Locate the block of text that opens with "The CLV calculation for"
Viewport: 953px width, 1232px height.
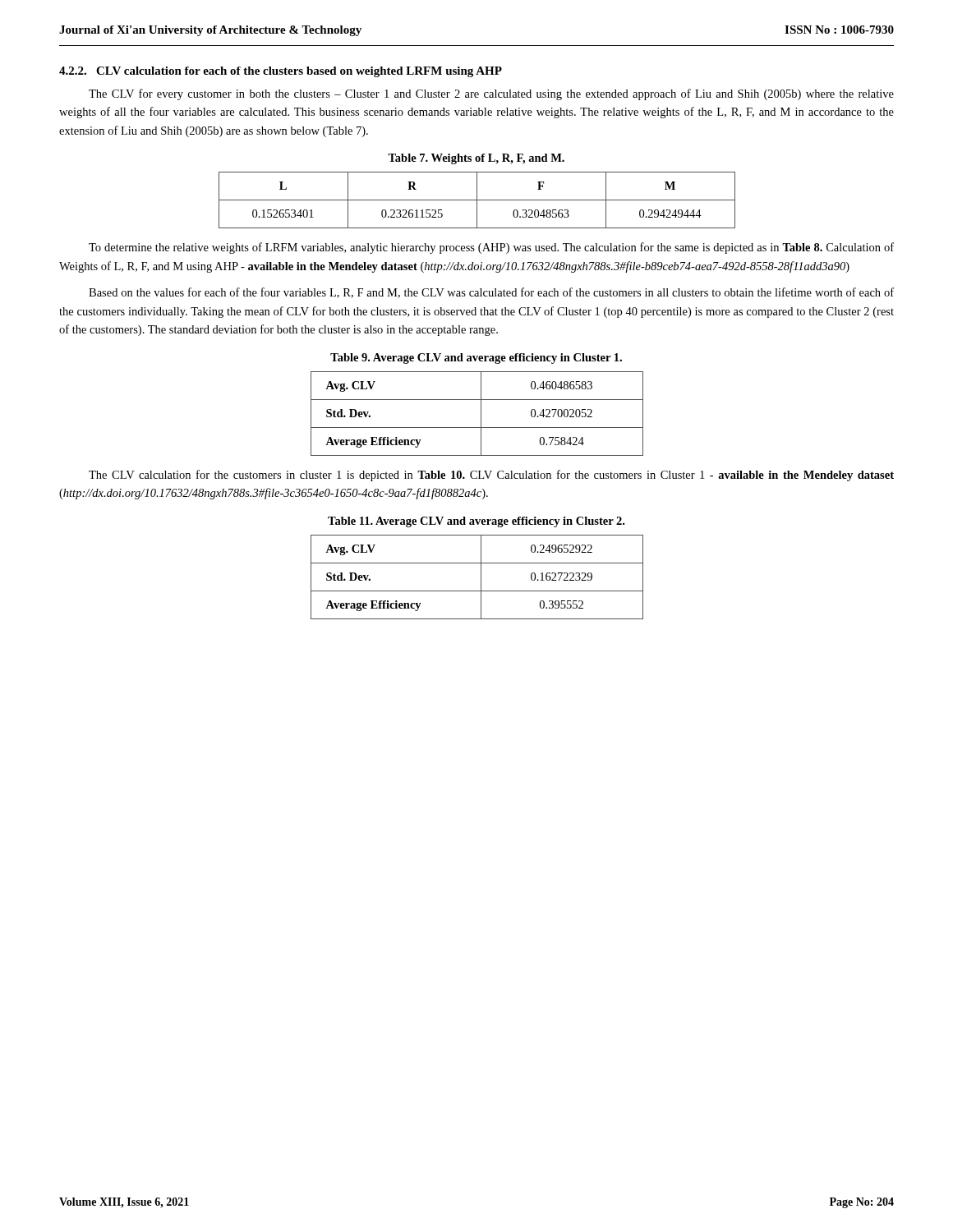[x=476, y=484]
